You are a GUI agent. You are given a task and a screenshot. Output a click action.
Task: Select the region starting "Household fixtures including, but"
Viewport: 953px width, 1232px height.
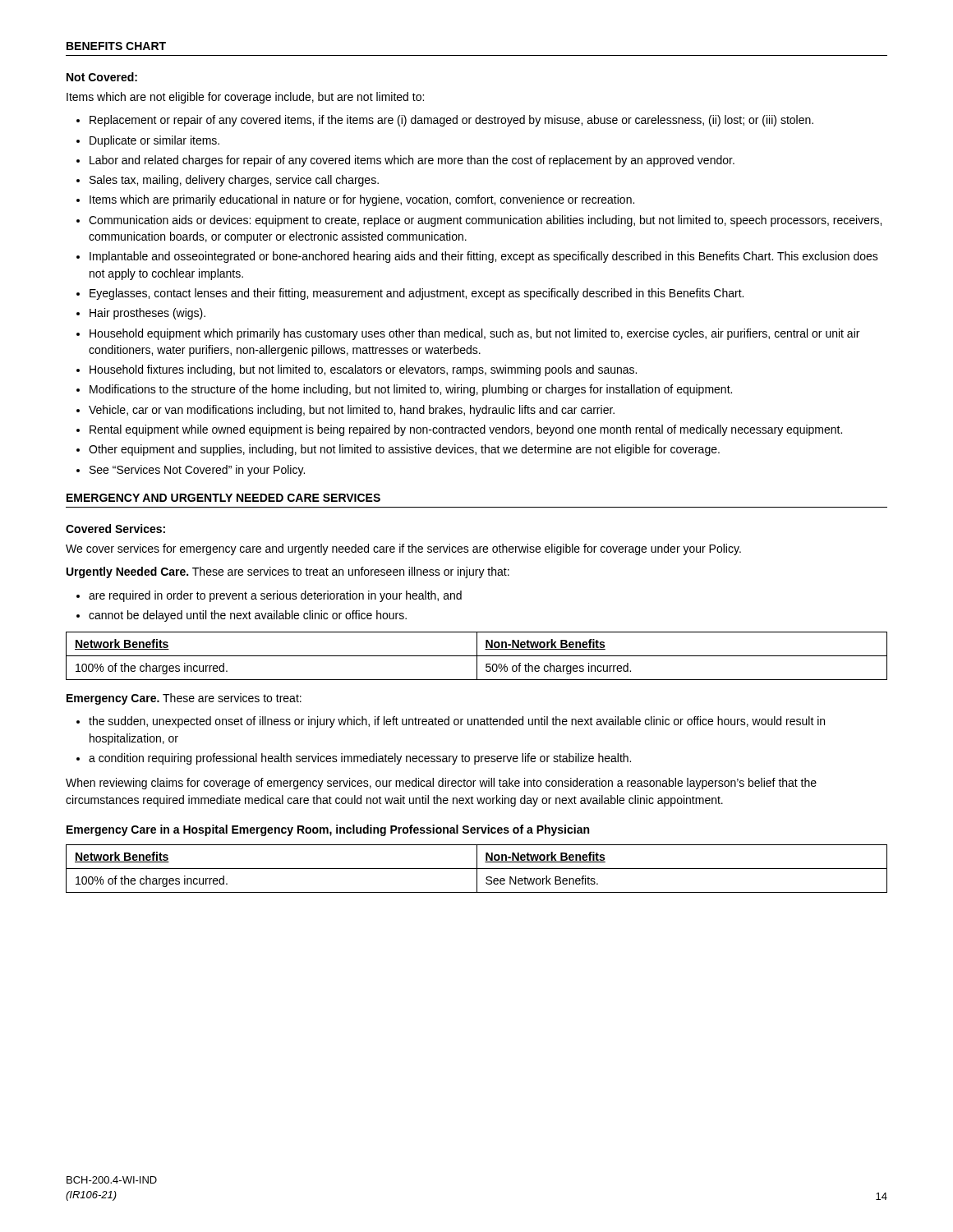[363, 370]
